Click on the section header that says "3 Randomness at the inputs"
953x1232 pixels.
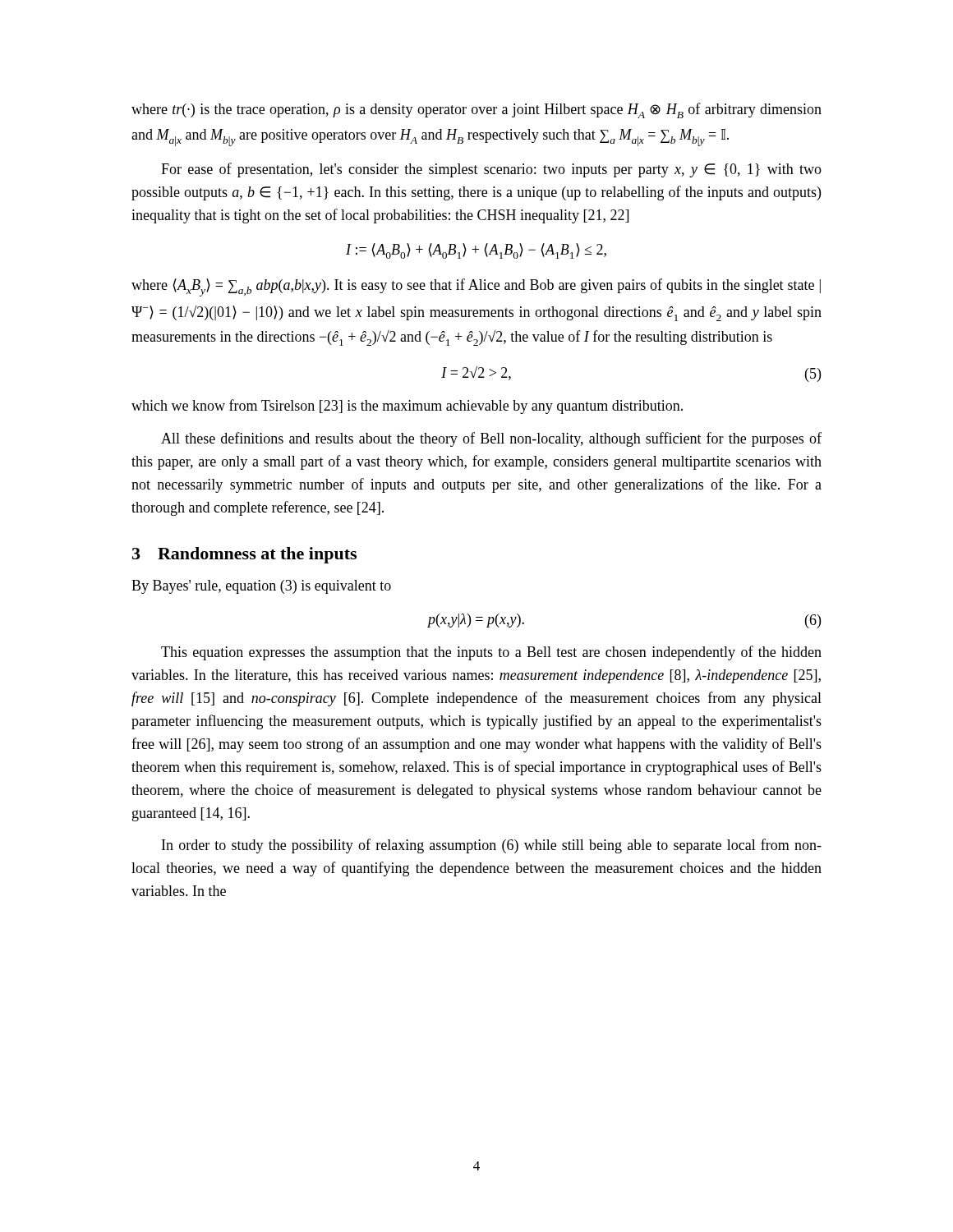click(244, 553)
